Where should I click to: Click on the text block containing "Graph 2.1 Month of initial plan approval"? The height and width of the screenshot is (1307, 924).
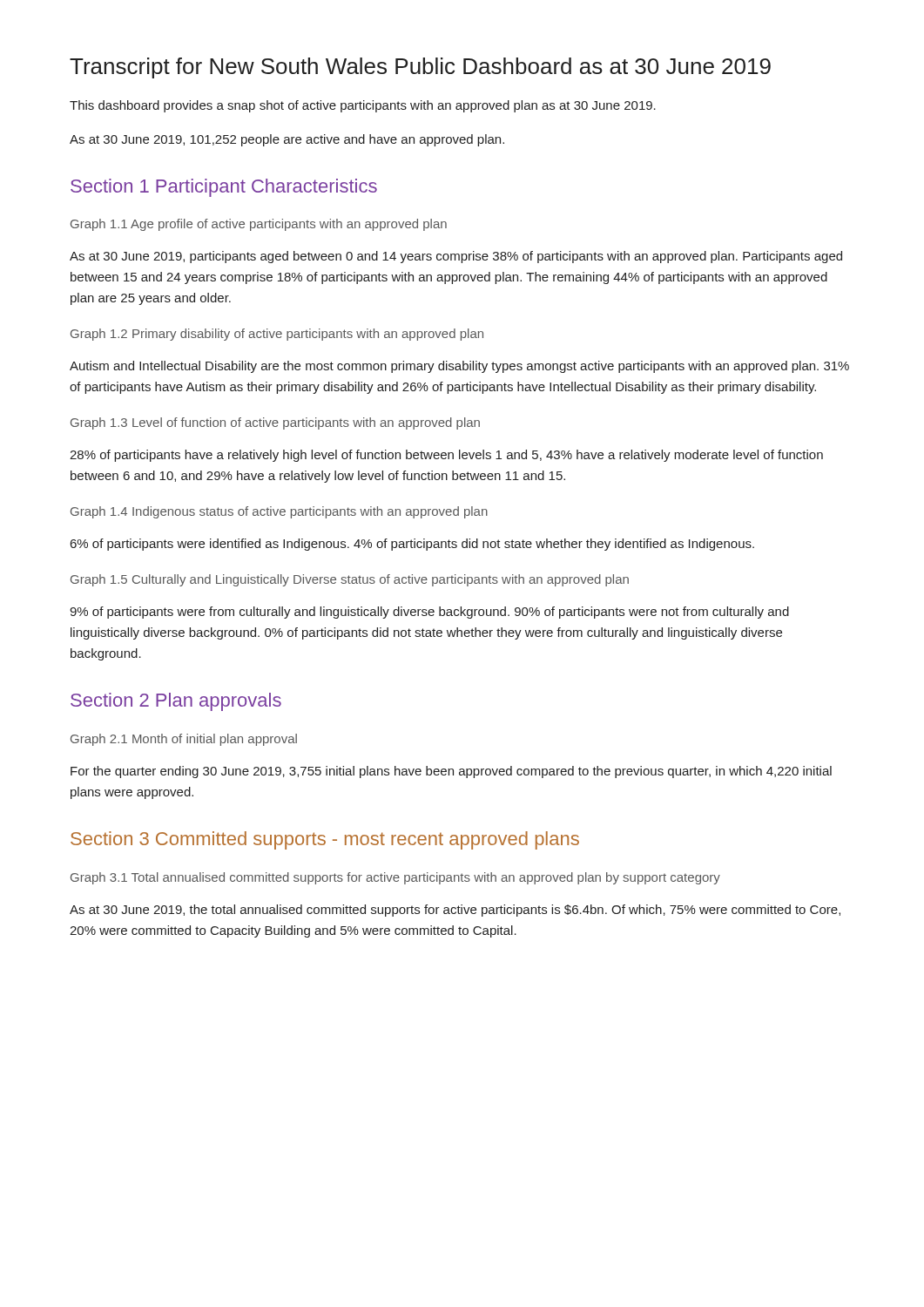pyautogui.click(x=462, y=766)
